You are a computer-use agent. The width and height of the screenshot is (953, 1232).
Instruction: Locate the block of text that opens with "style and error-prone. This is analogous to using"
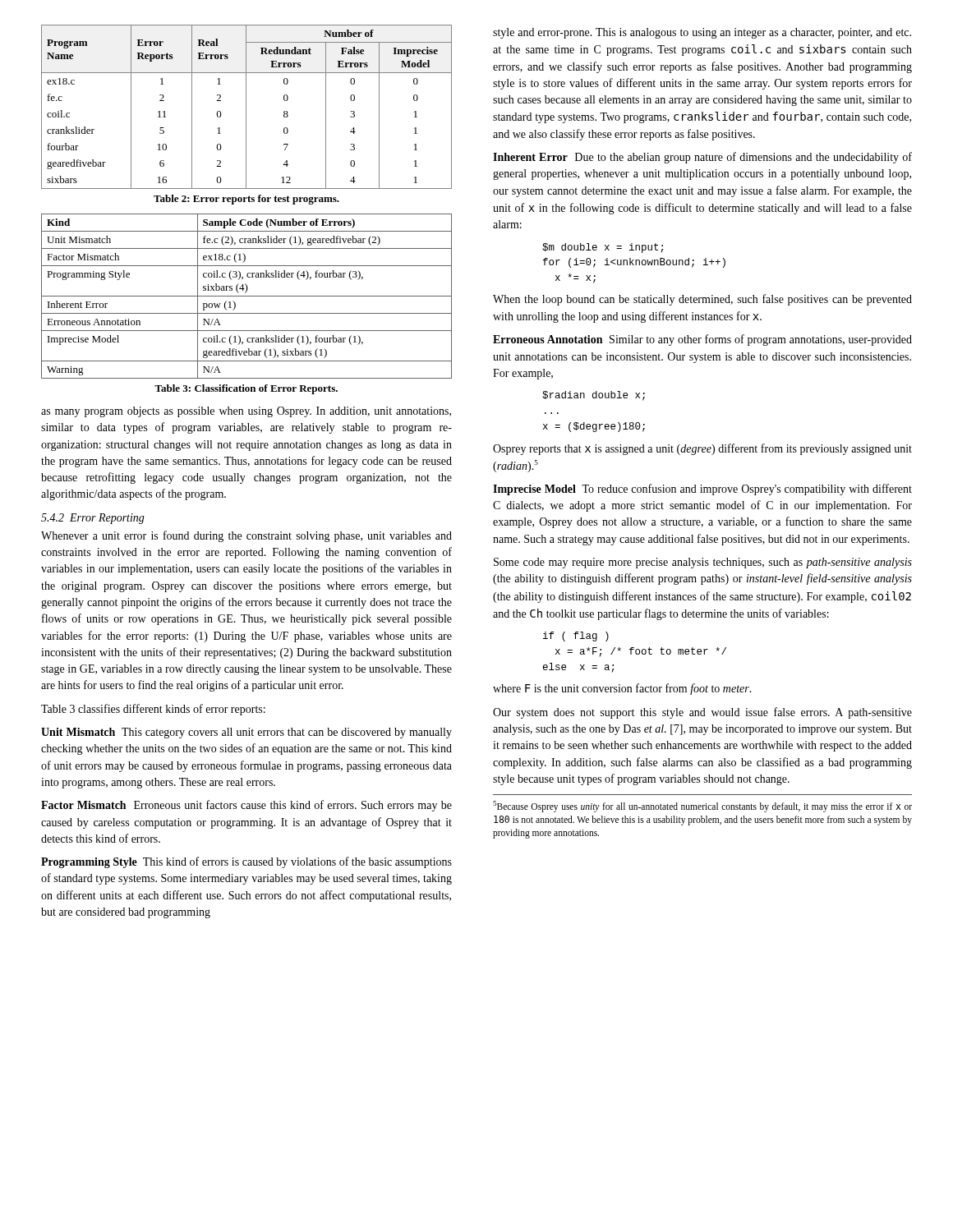coord(702,83)
